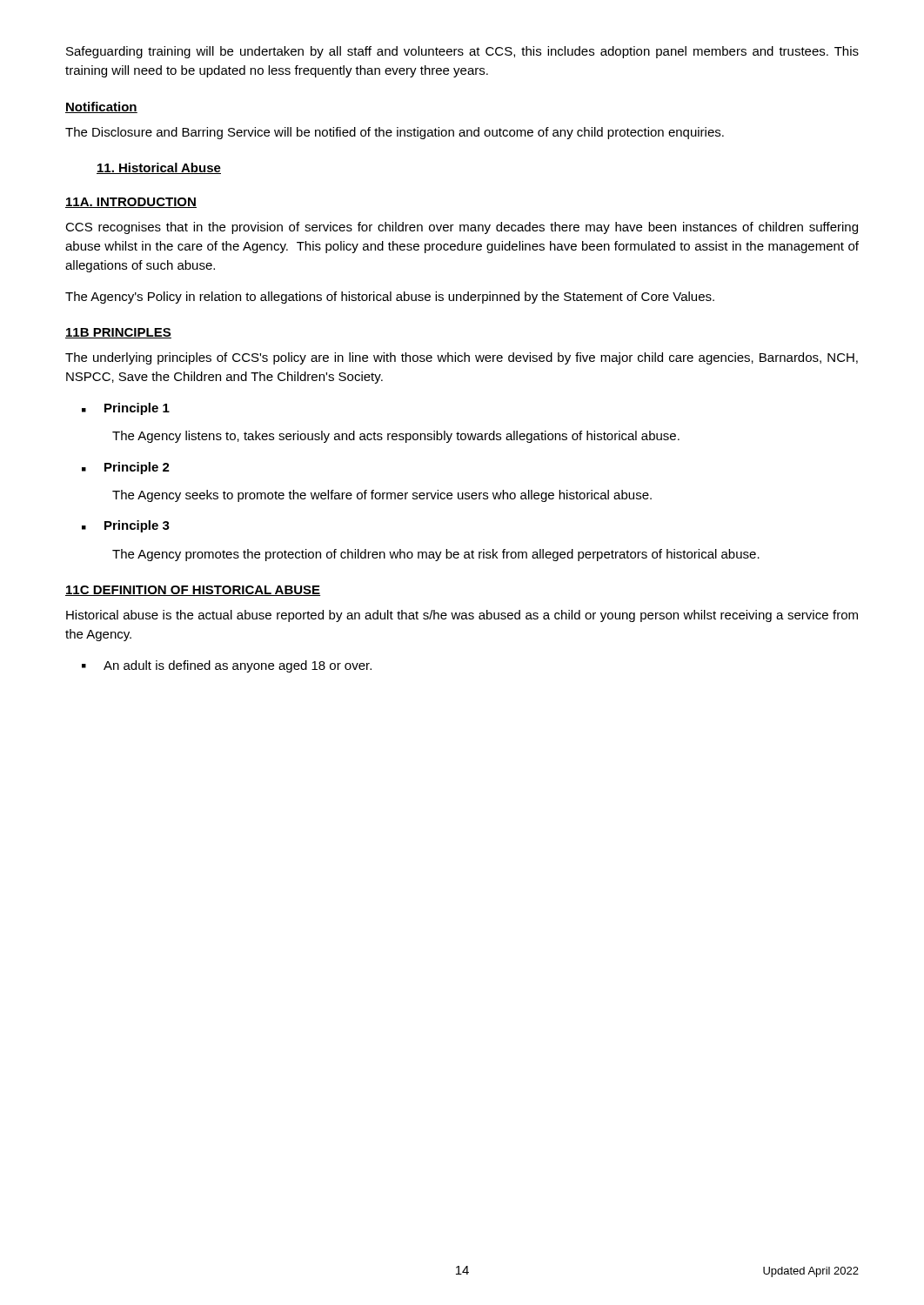Select the text block containing "CCS recognises that in the provision of services"
This screenshot has height=1305, width=924.
[462, 246]
